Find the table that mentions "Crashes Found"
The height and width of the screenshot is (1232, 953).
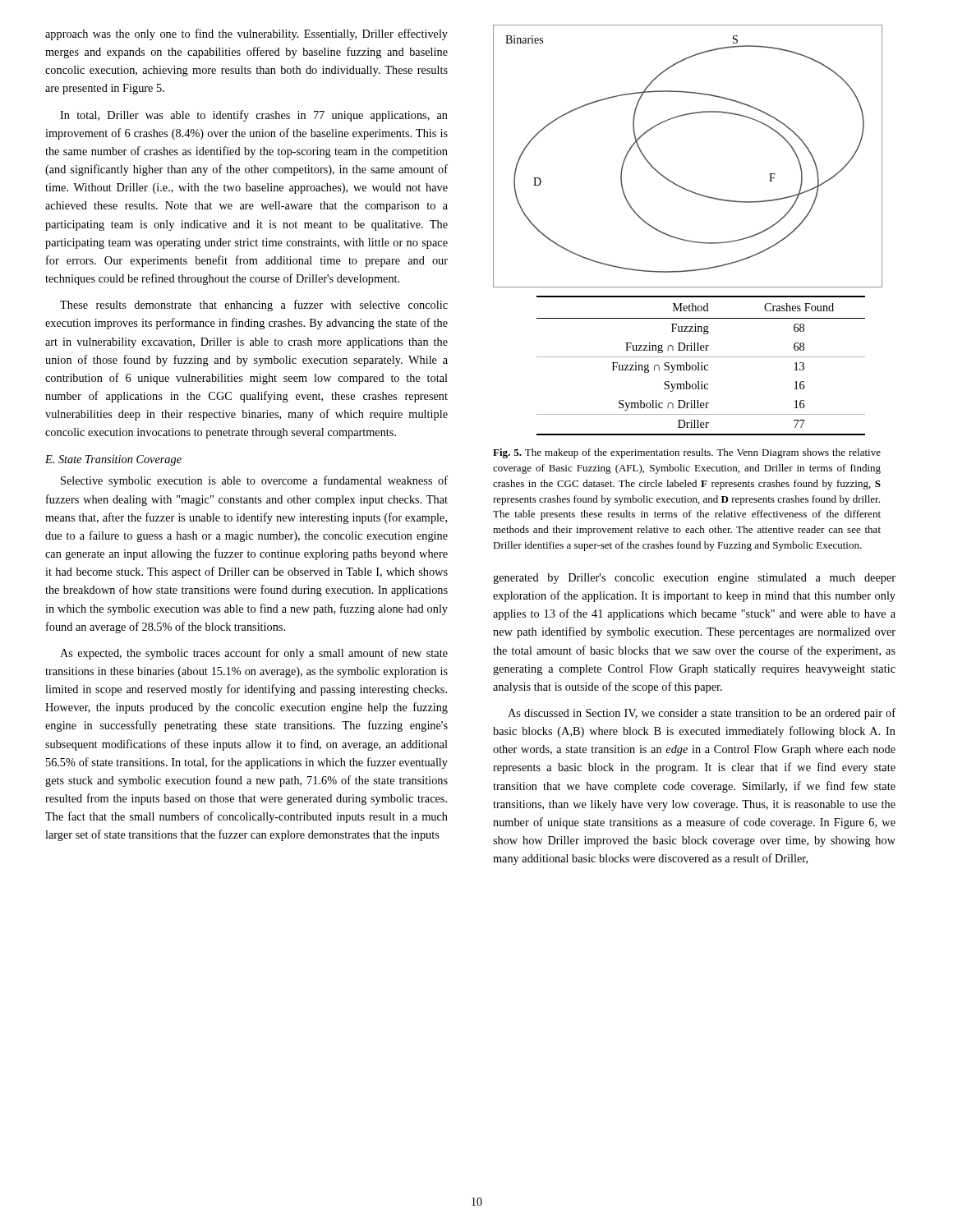[700, 365]
